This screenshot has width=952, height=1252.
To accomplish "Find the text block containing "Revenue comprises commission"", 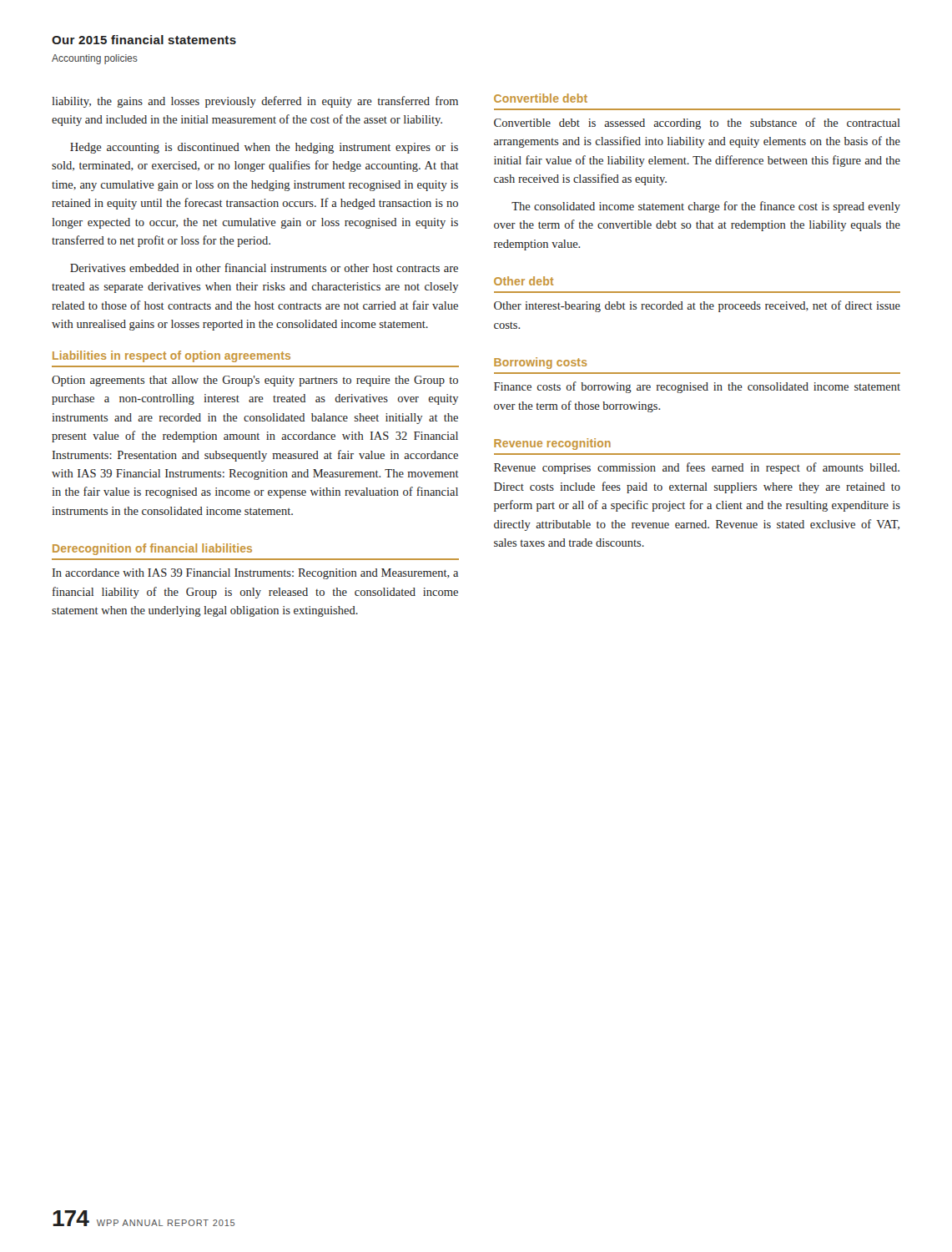I will pos(697,505).
